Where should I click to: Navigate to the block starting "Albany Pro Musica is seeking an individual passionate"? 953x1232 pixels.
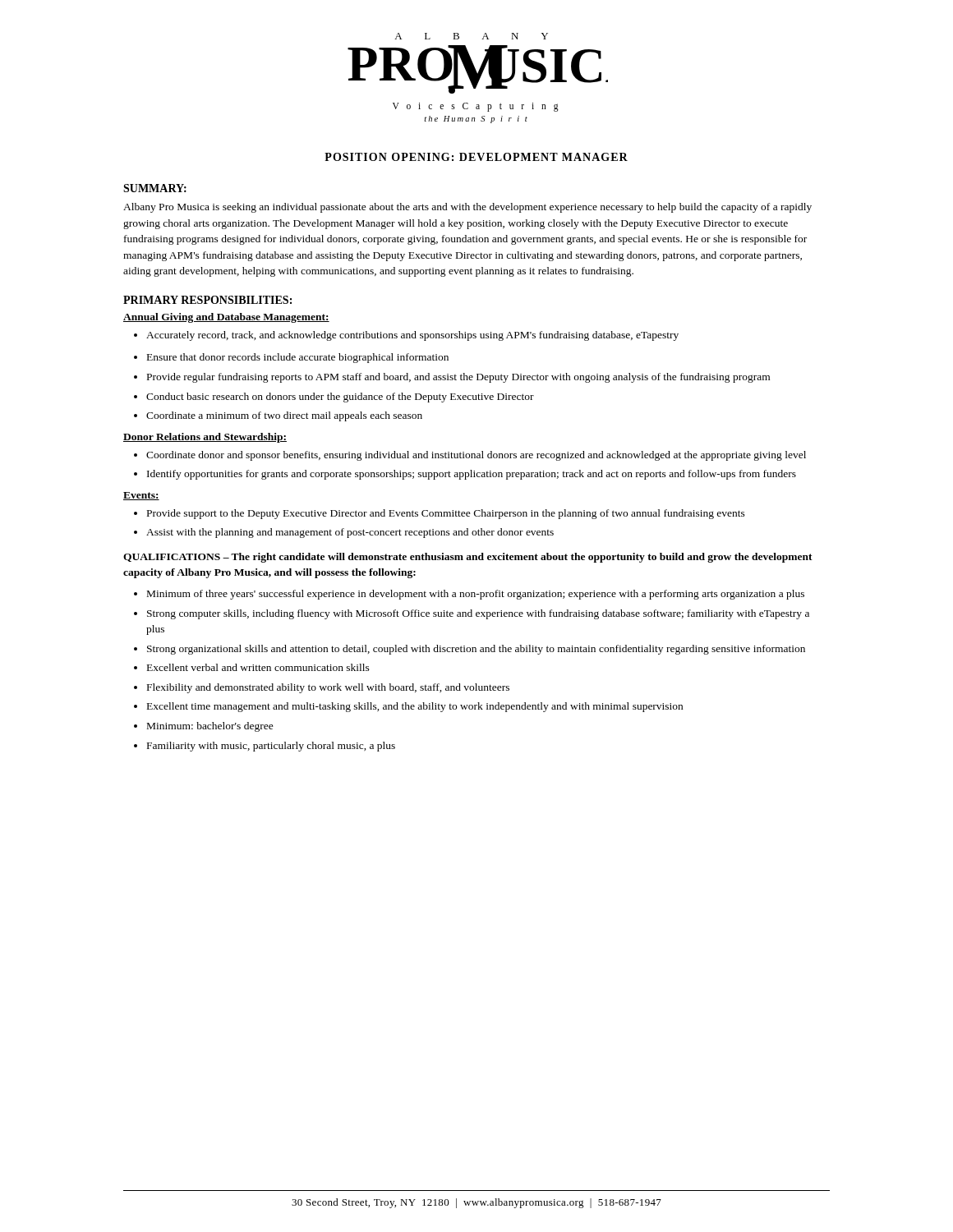click(x=468, y=239)
